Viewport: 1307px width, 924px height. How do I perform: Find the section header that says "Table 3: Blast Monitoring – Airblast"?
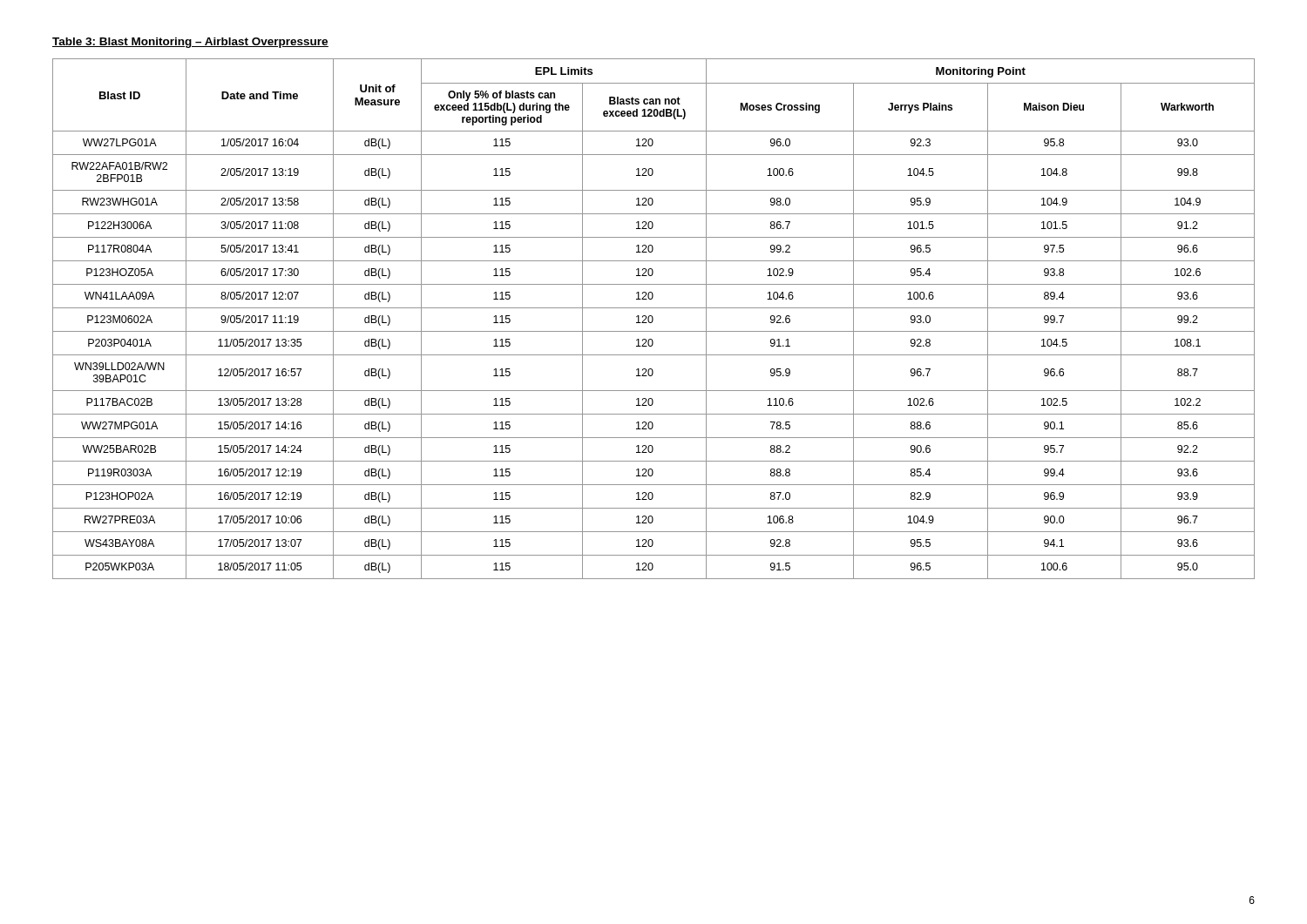190,41
